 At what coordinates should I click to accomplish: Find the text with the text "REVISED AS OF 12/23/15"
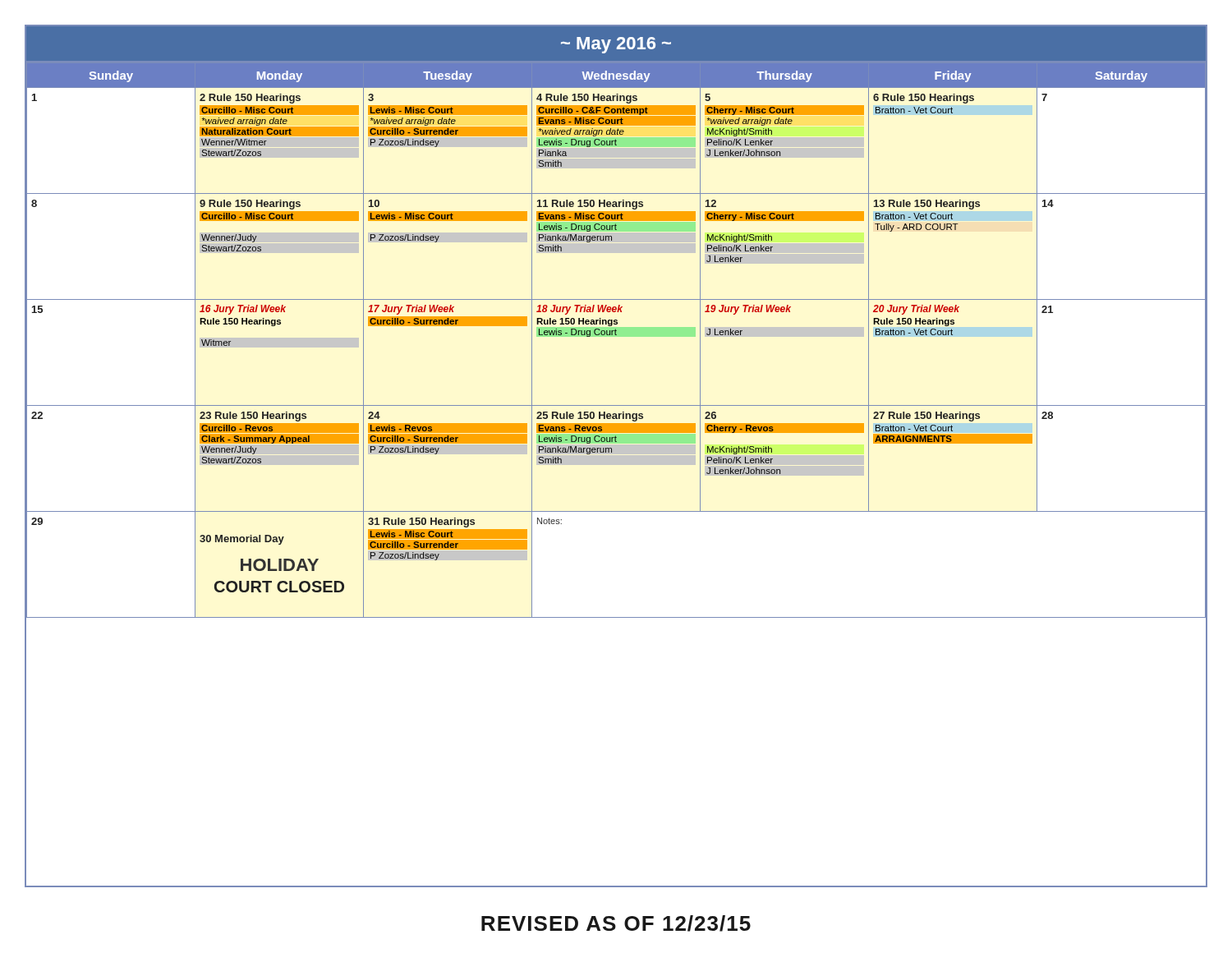pos(616,923)
